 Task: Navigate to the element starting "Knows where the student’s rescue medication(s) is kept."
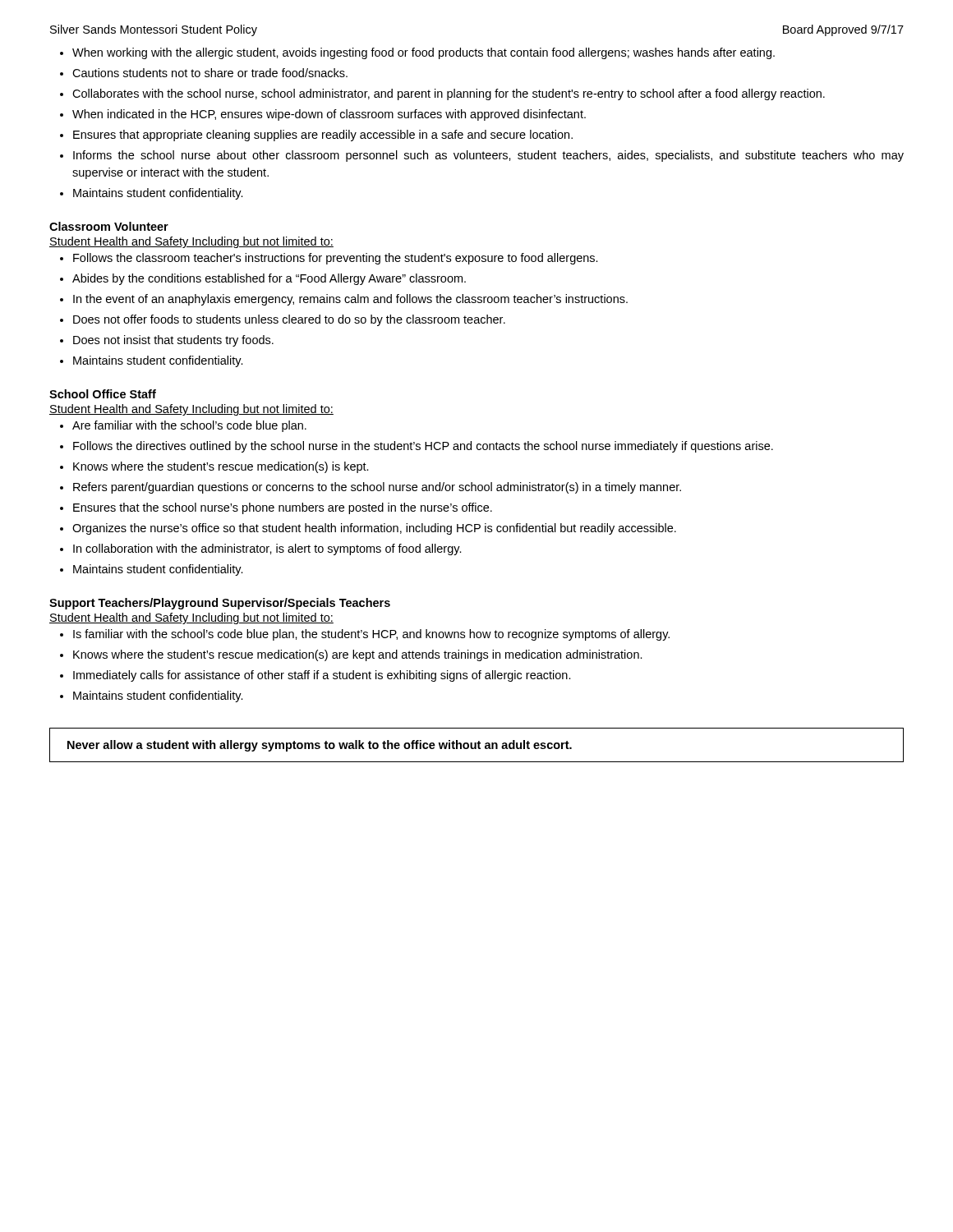pos(221,467)
